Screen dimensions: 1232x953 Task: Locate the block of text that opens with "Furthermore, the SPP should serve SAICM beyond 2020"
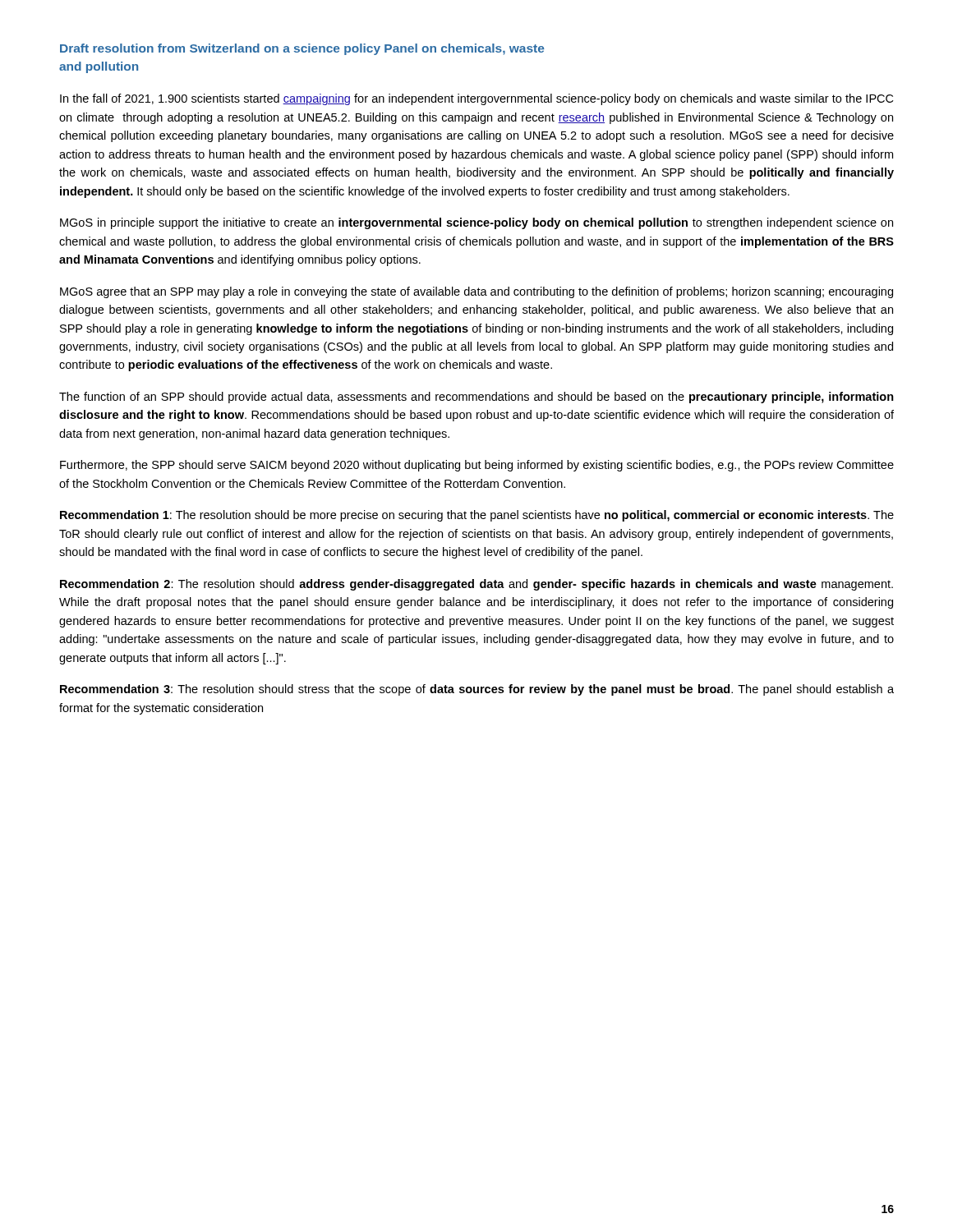coord(476,474)
